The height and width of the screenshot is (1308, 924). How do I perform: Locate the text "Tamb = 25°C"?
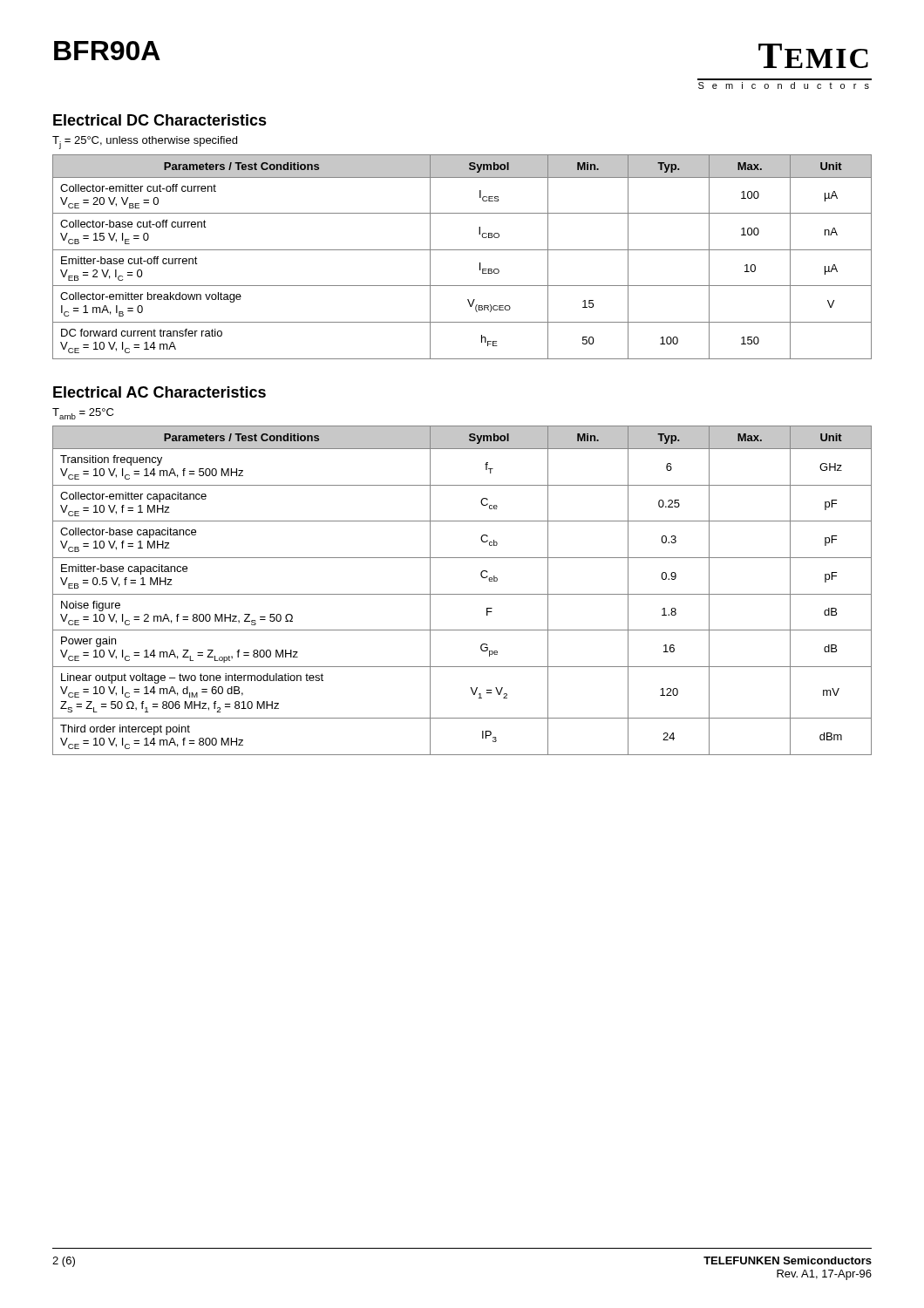click(83, 413)
